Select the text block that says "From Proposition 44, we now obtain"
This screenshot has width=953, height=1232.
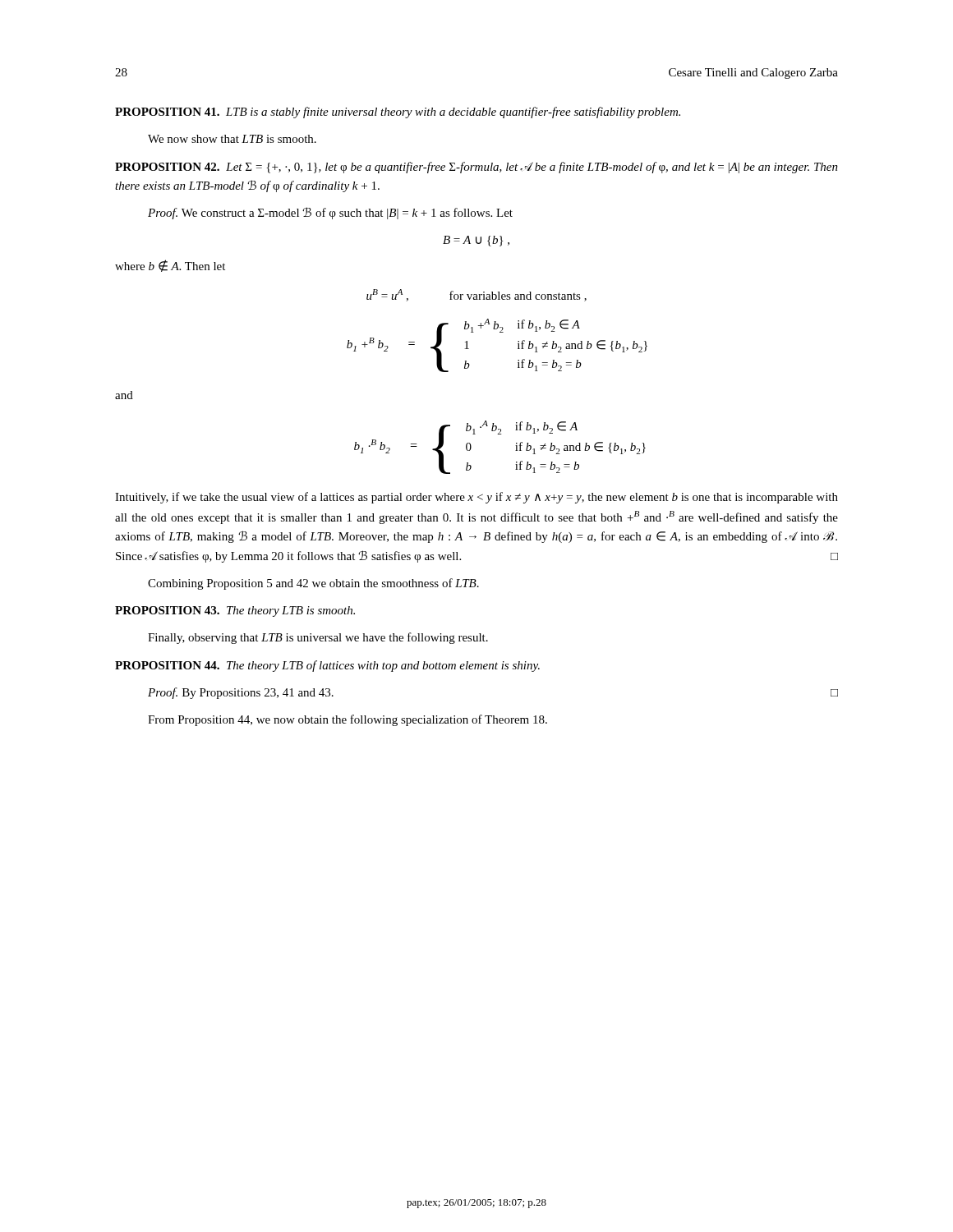coord(493,720)
